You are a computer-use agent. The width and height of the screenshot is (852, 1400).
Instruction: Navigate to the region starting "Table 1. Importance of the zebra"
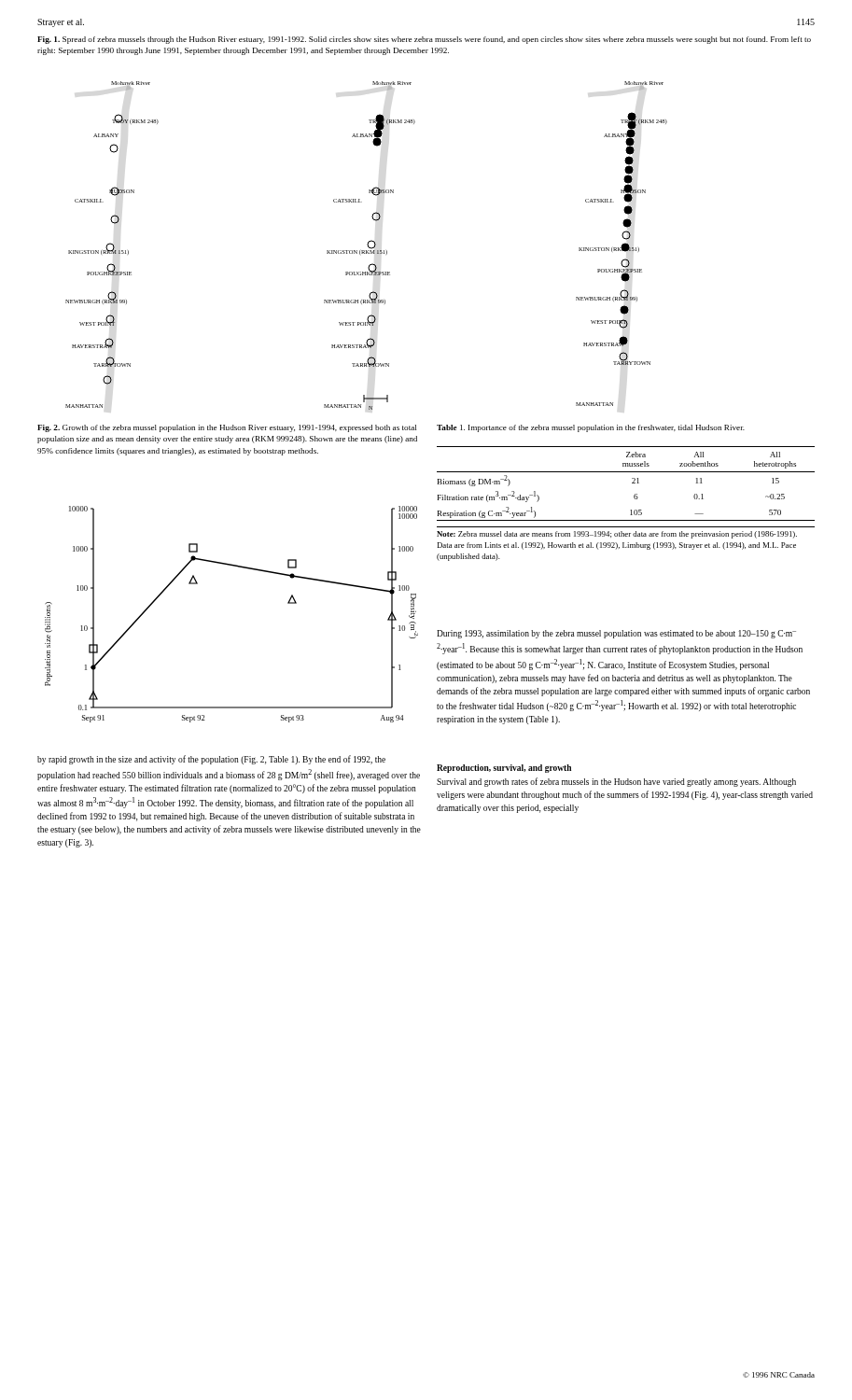click(591, 427)
